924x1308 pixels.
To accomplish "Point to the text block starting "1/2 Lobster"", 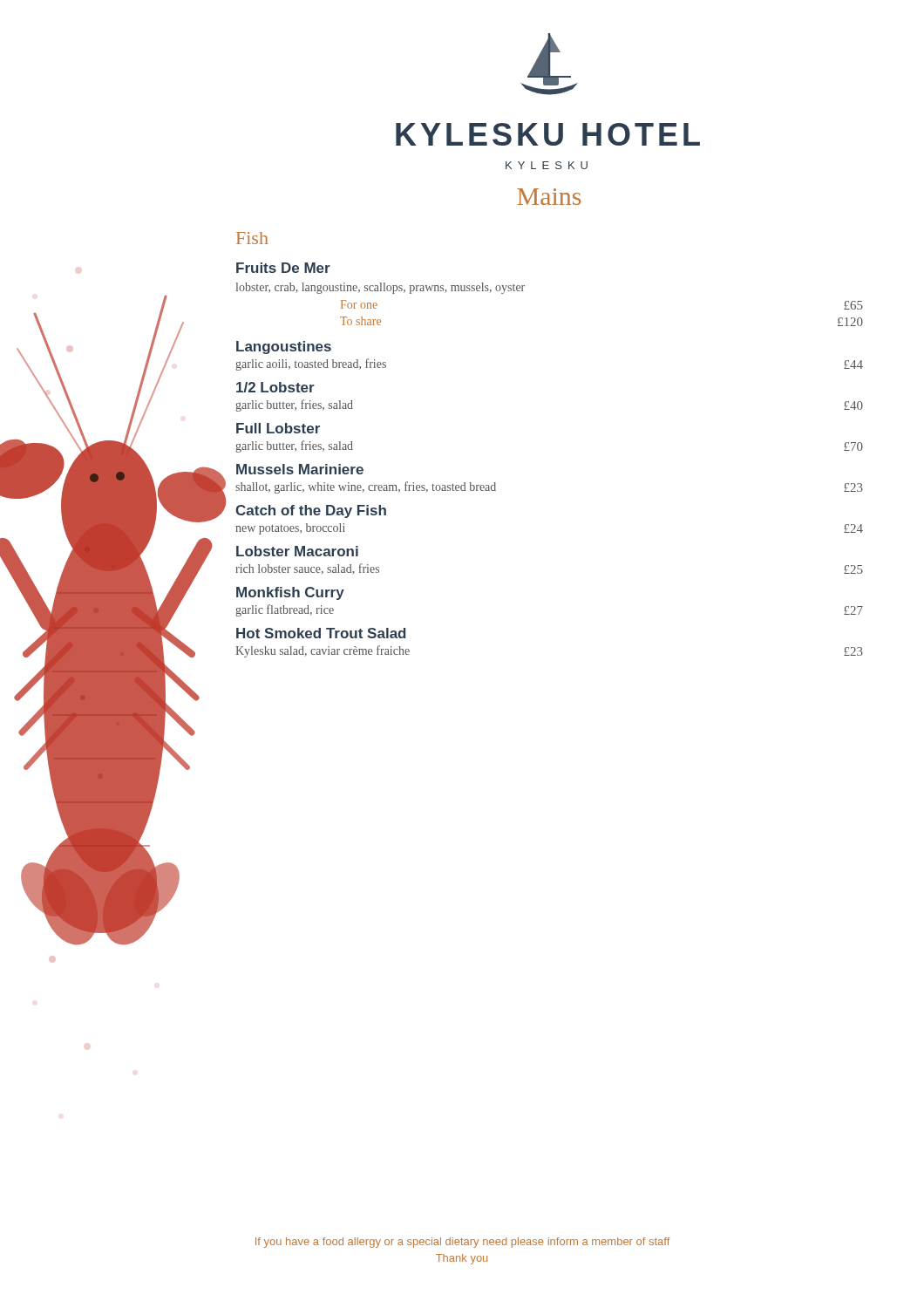I will tap(275, 388).
